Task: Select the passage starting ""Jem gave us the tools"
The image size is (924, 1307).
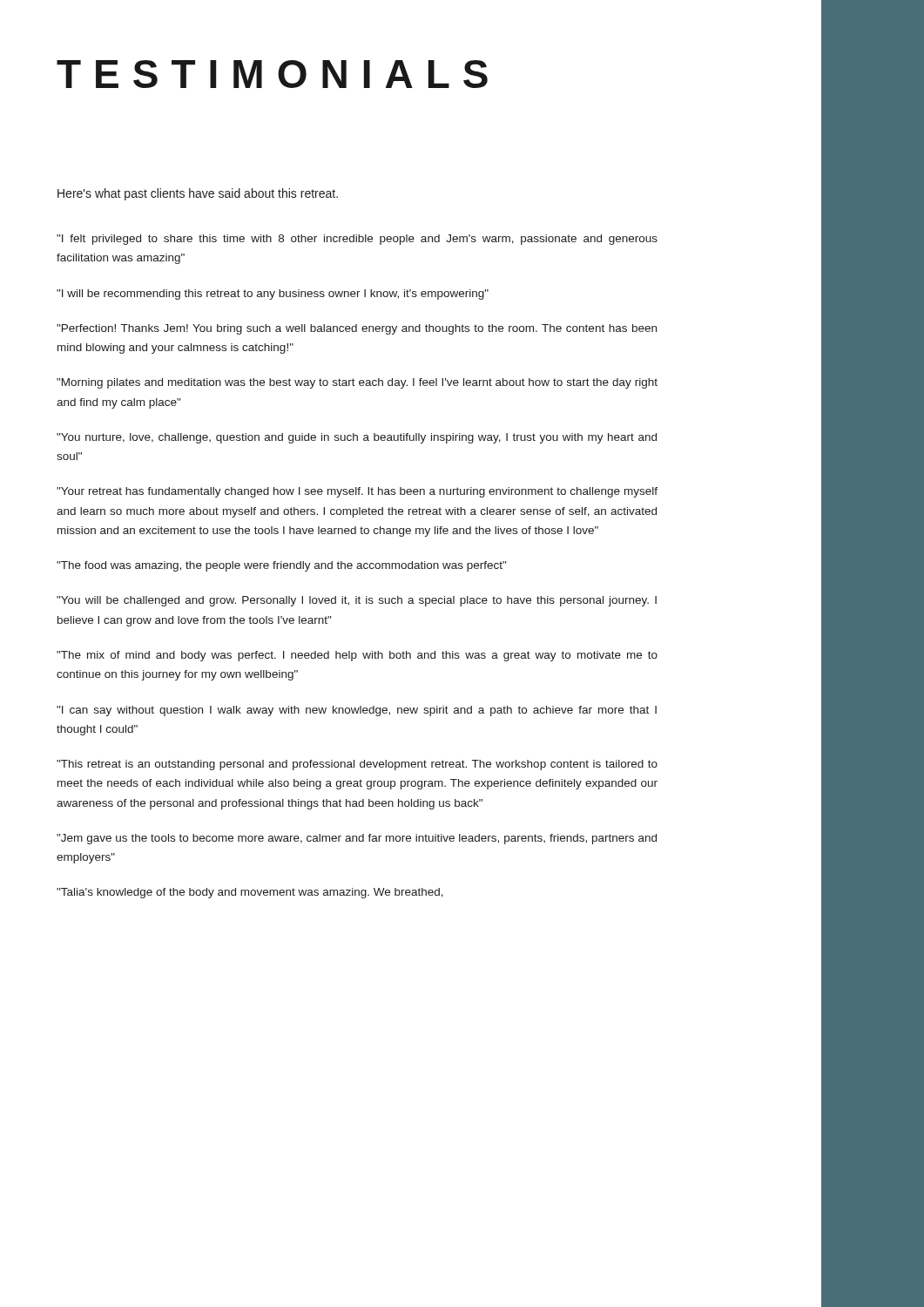Action: (357, 847)
